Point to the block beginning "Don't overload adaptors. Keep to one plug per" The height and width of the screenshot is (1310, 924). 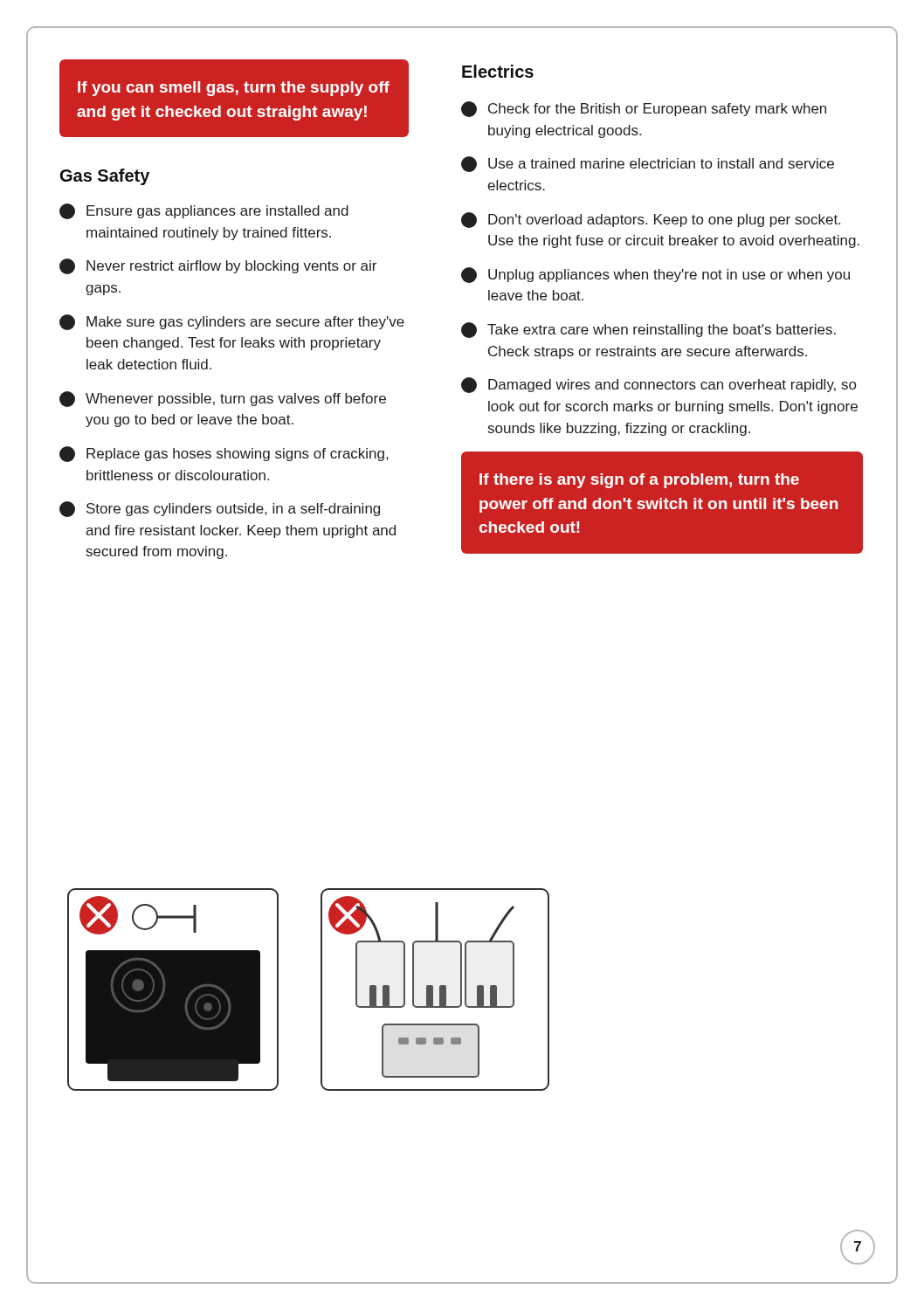662,231
